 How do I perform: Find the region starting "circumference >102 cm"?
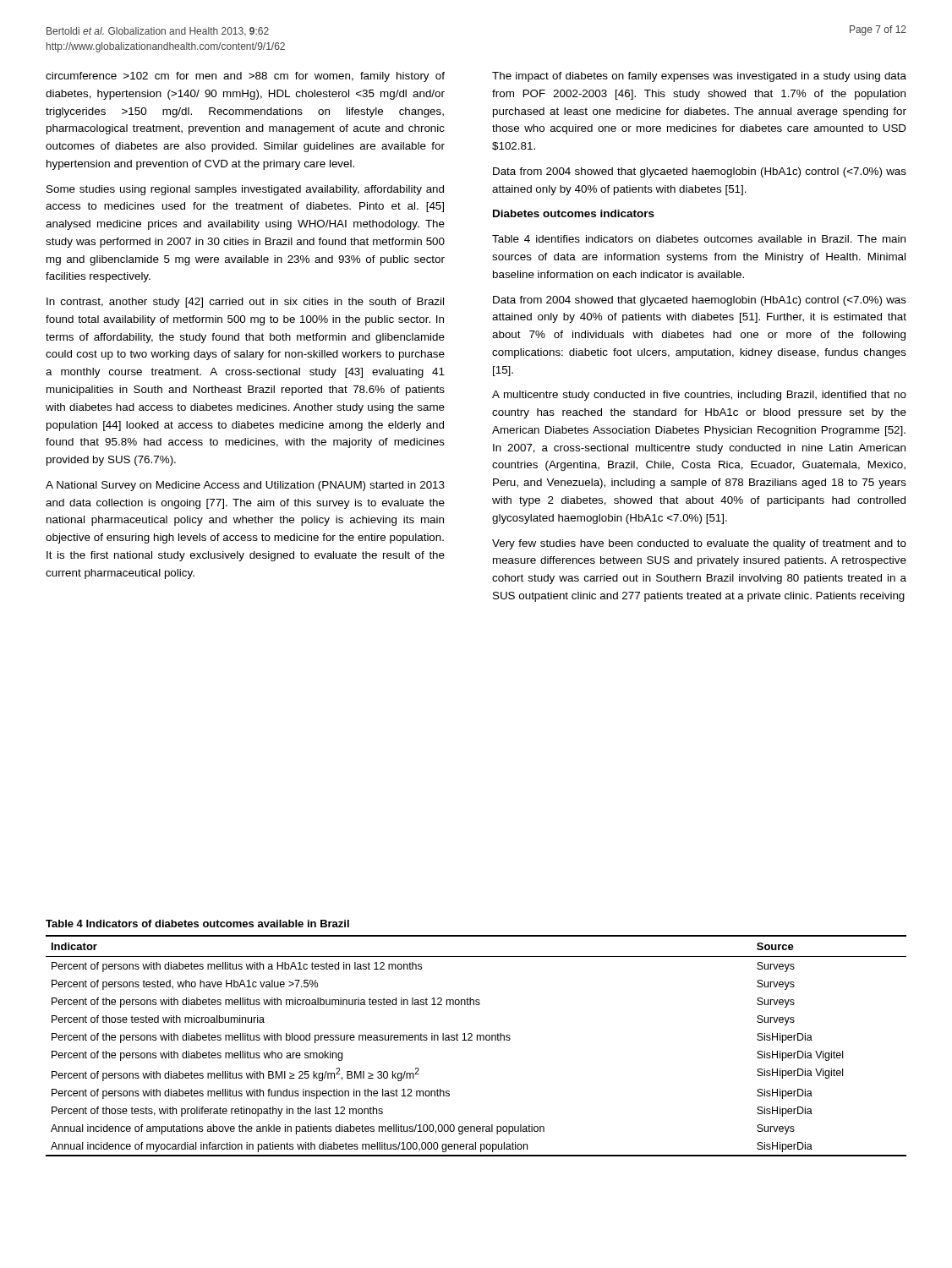click(245, 120)
